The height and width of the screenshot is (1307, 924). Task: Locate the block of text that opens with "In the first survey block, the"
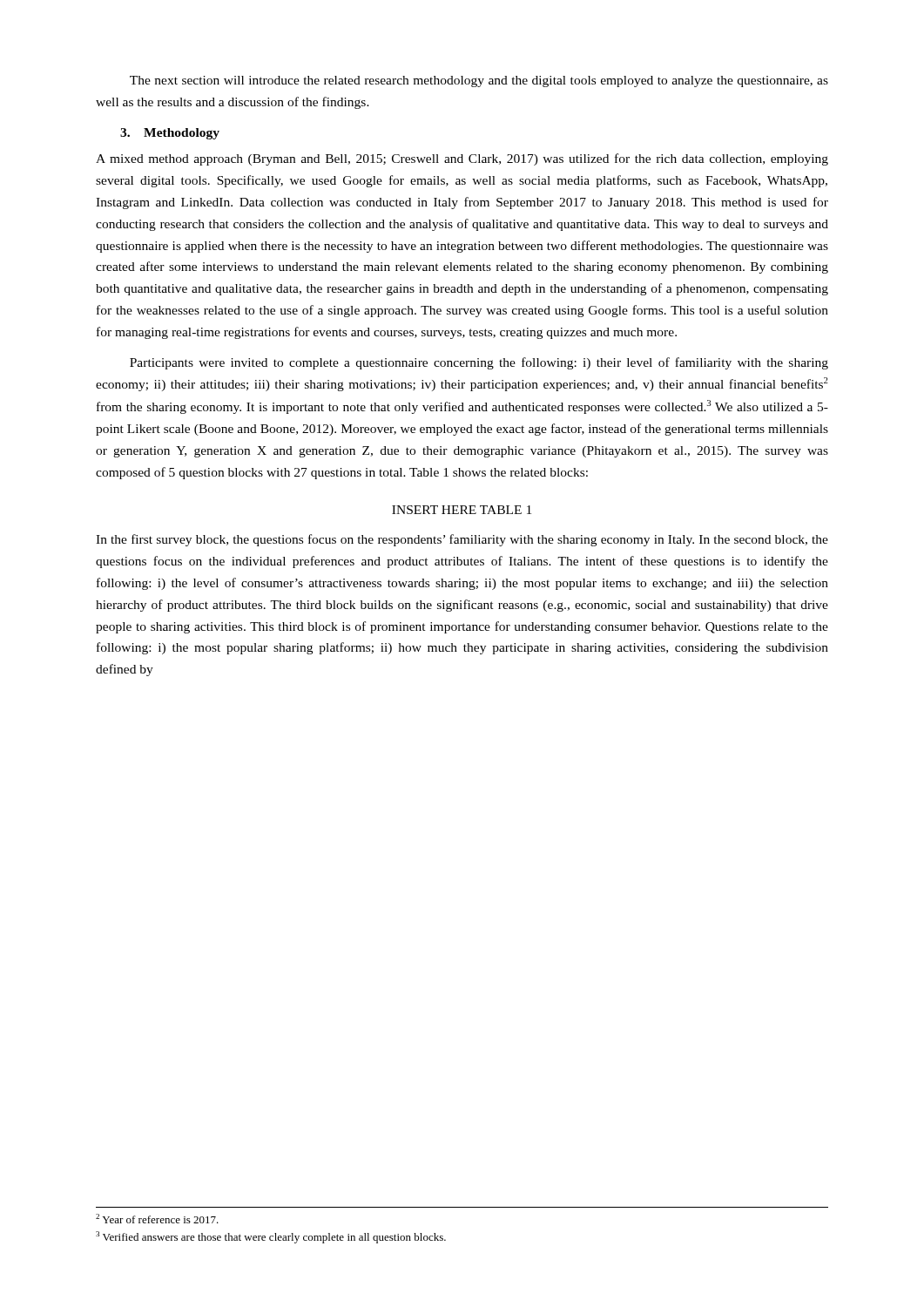(462, 604)
